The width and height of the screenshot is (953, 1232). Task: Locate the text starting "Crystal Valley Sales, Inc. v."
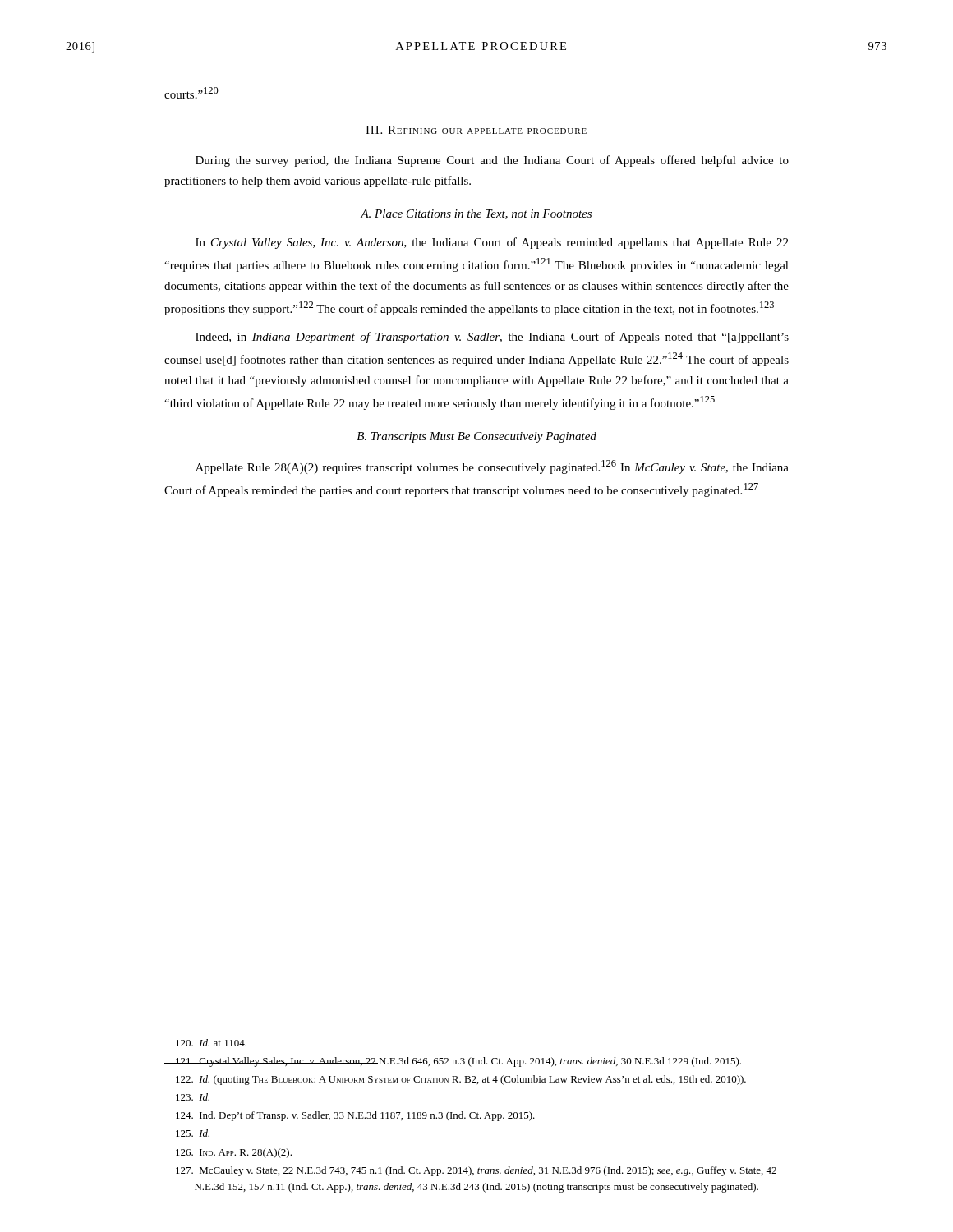pyautogui.click(x=453, y=1061)
